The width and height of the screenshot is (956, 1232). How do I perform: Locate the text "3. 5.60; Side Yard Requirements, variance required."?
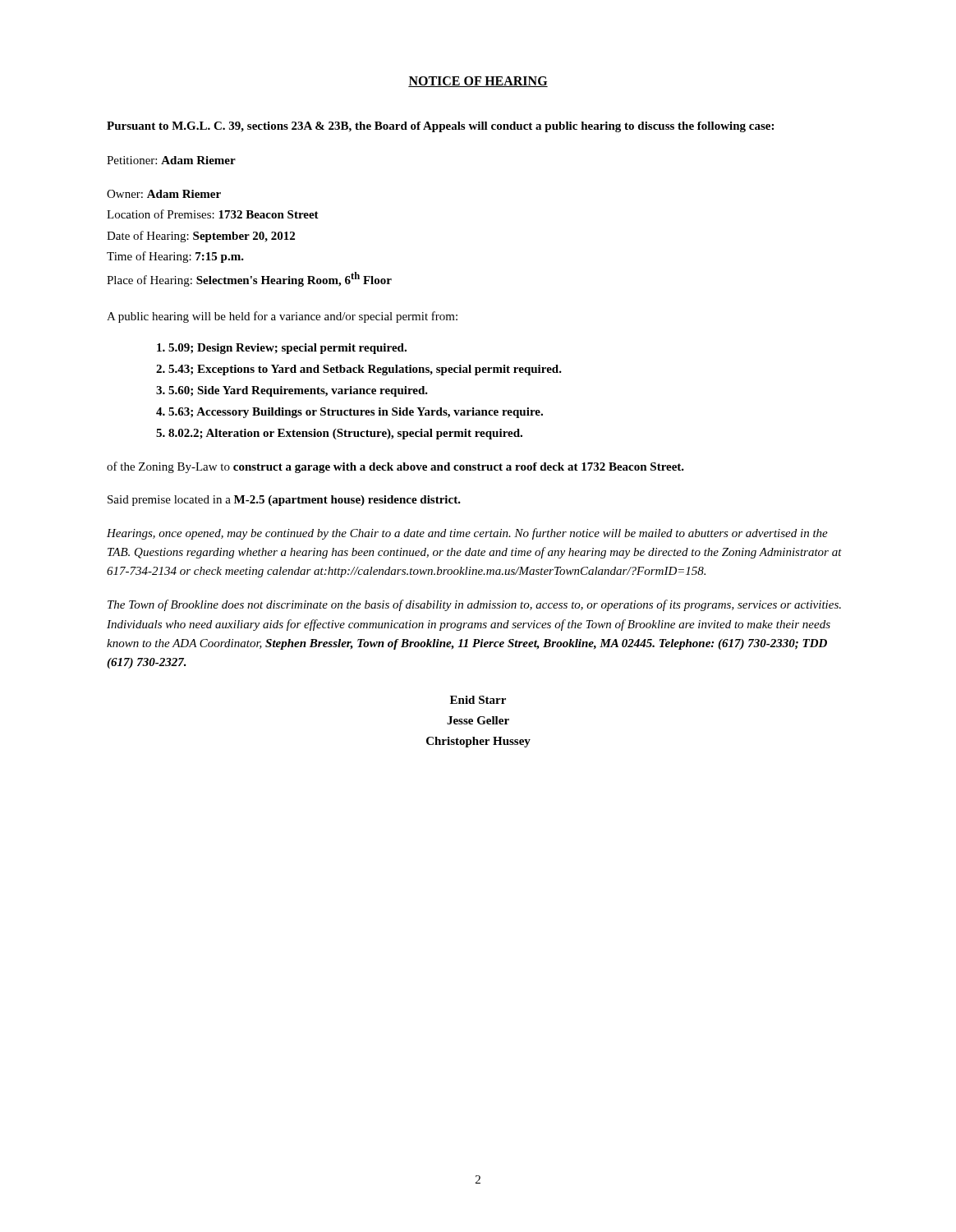point(292,390)
